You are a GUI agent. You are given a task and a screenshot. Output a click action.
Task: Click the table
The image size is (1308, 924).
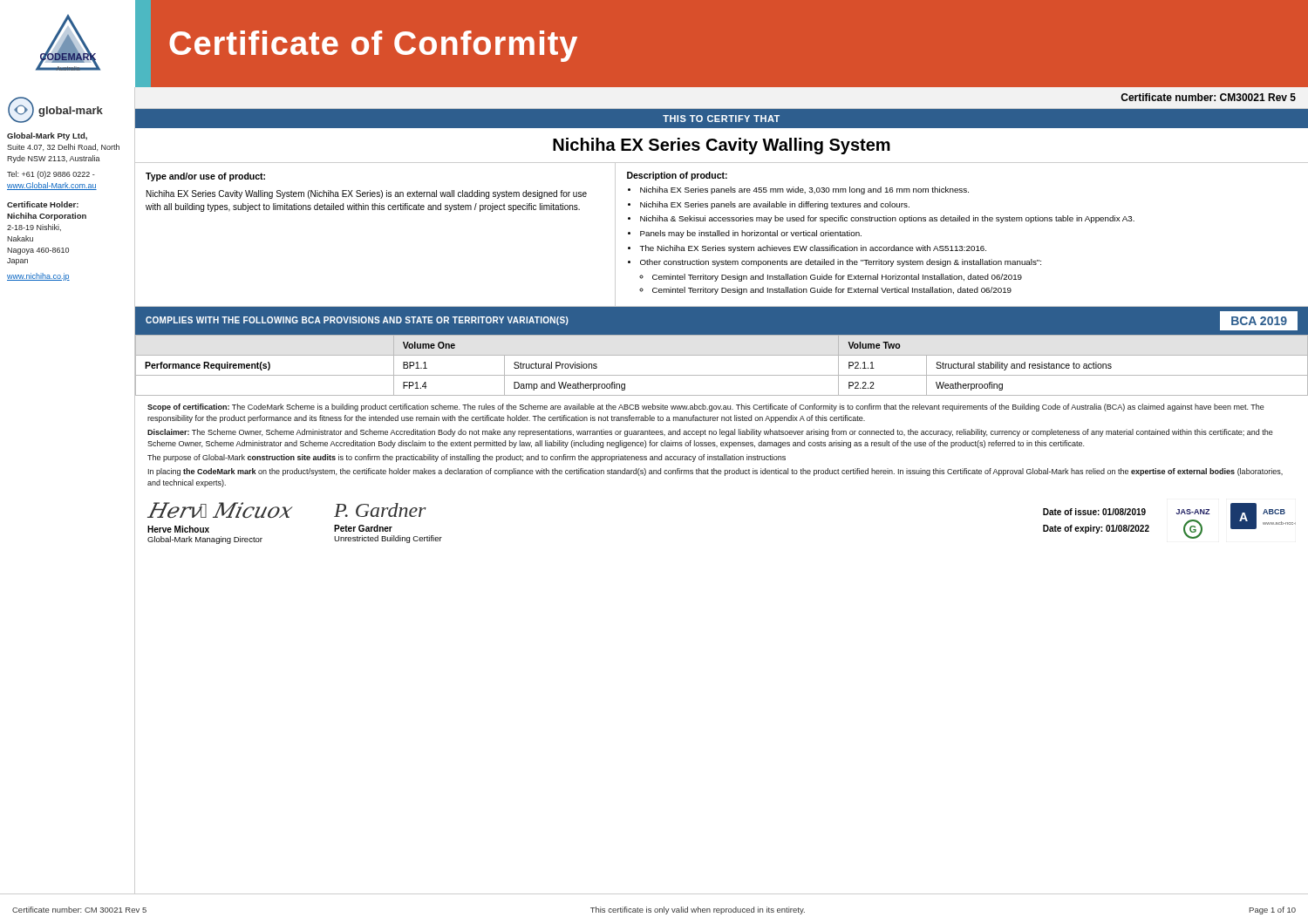click(x=722, y=365)
